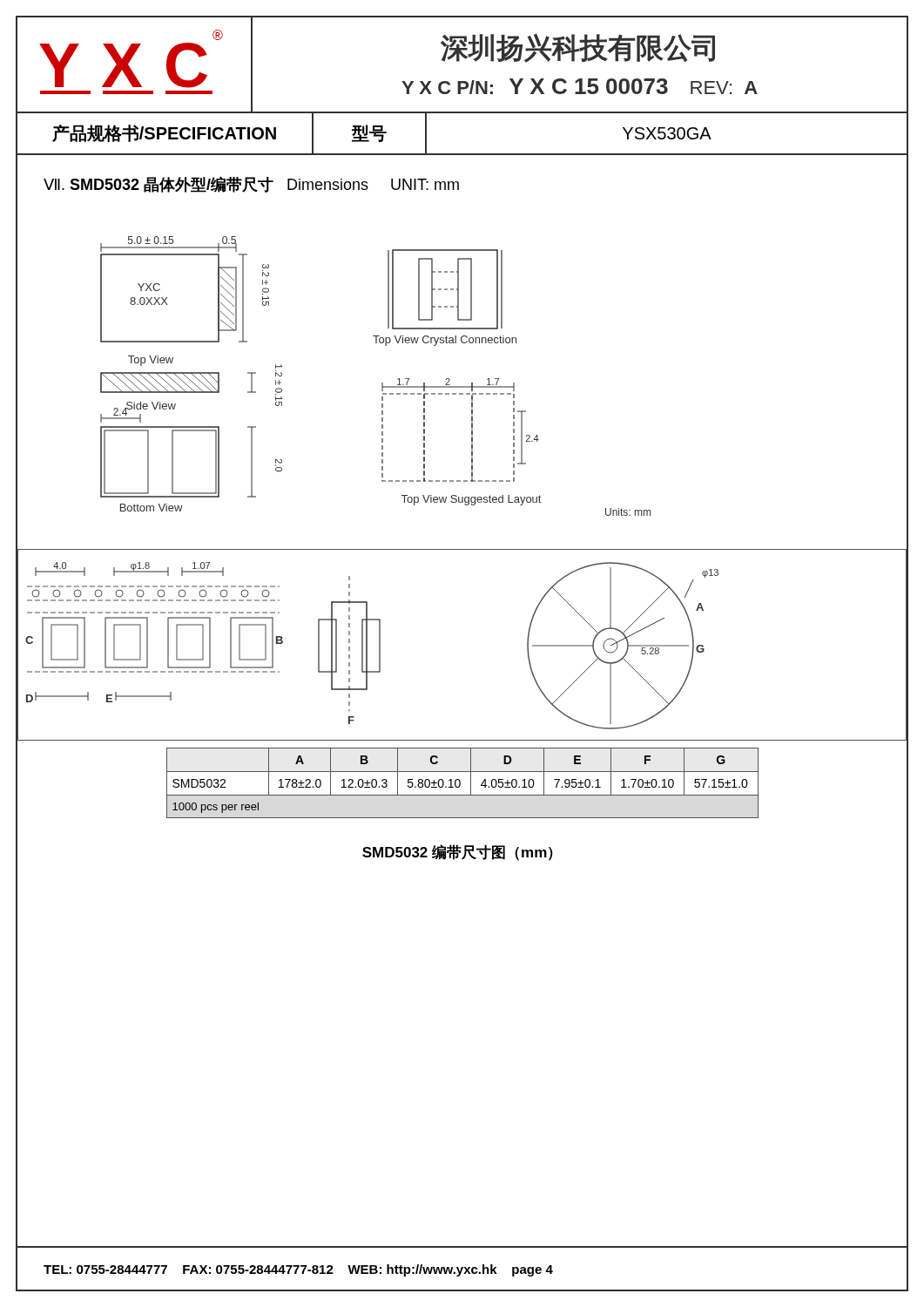The image size is (924, 1307).
Task: Locate the table with the text "1000 pcs per reel"
Action: [x=462, y=783]
